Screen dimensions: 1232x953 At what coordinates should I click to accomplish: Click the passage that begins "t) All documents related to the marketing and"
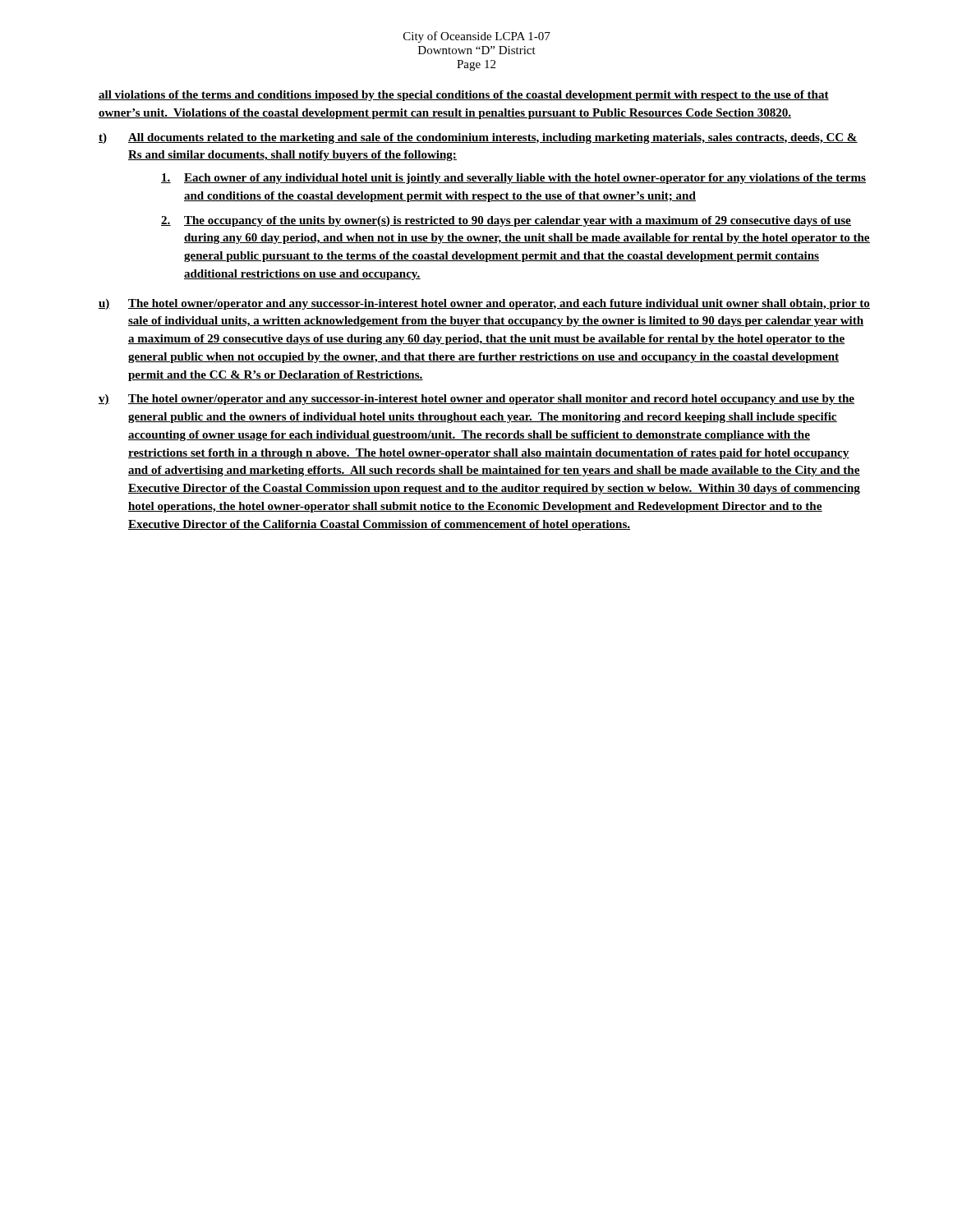(x=485, y=209)
